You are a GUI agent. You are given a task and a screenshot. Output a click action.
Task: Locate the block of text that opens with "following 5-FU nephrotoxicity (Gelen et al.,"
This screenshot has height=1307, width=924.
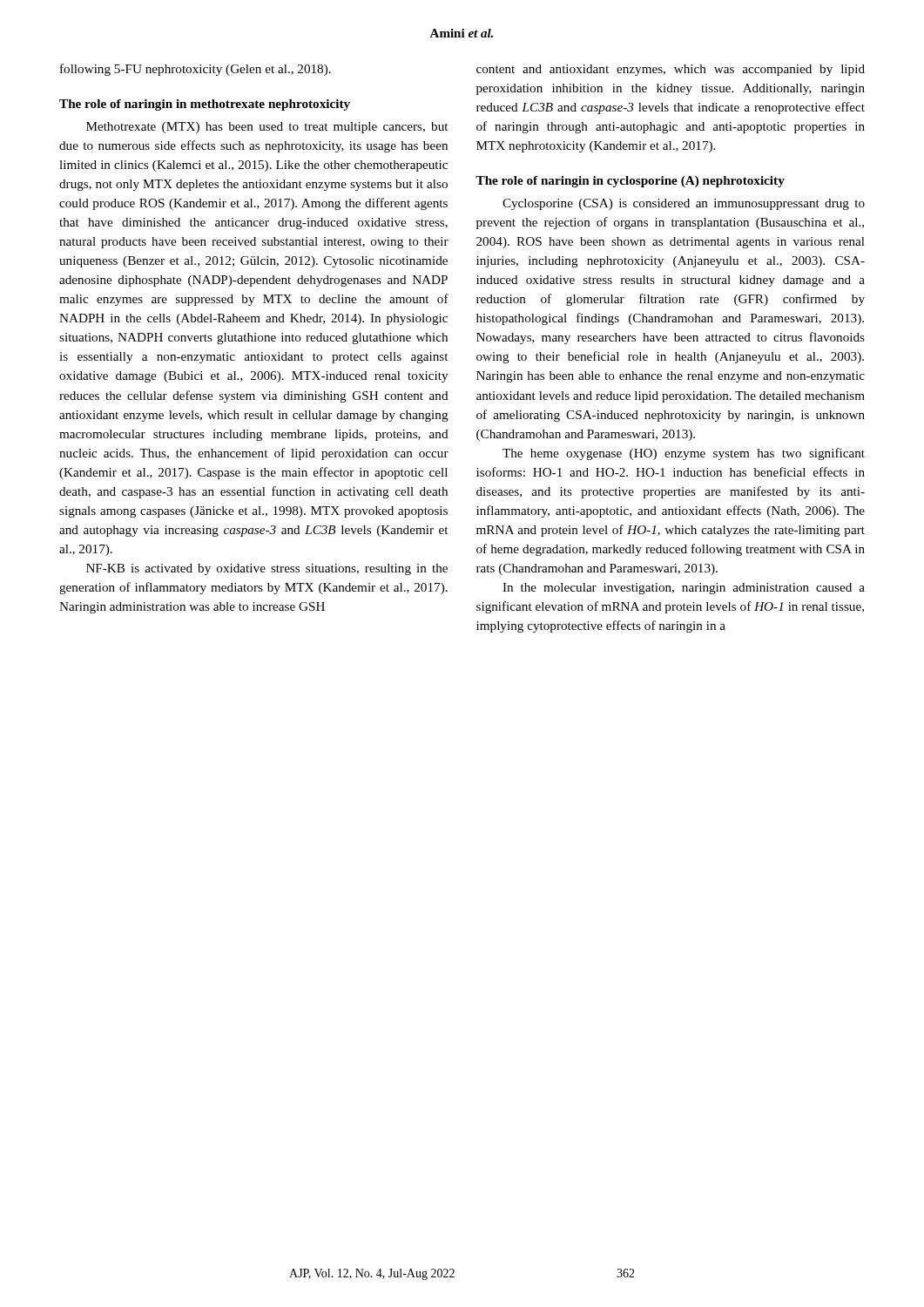pyautogui.click(x=254, y=69)
